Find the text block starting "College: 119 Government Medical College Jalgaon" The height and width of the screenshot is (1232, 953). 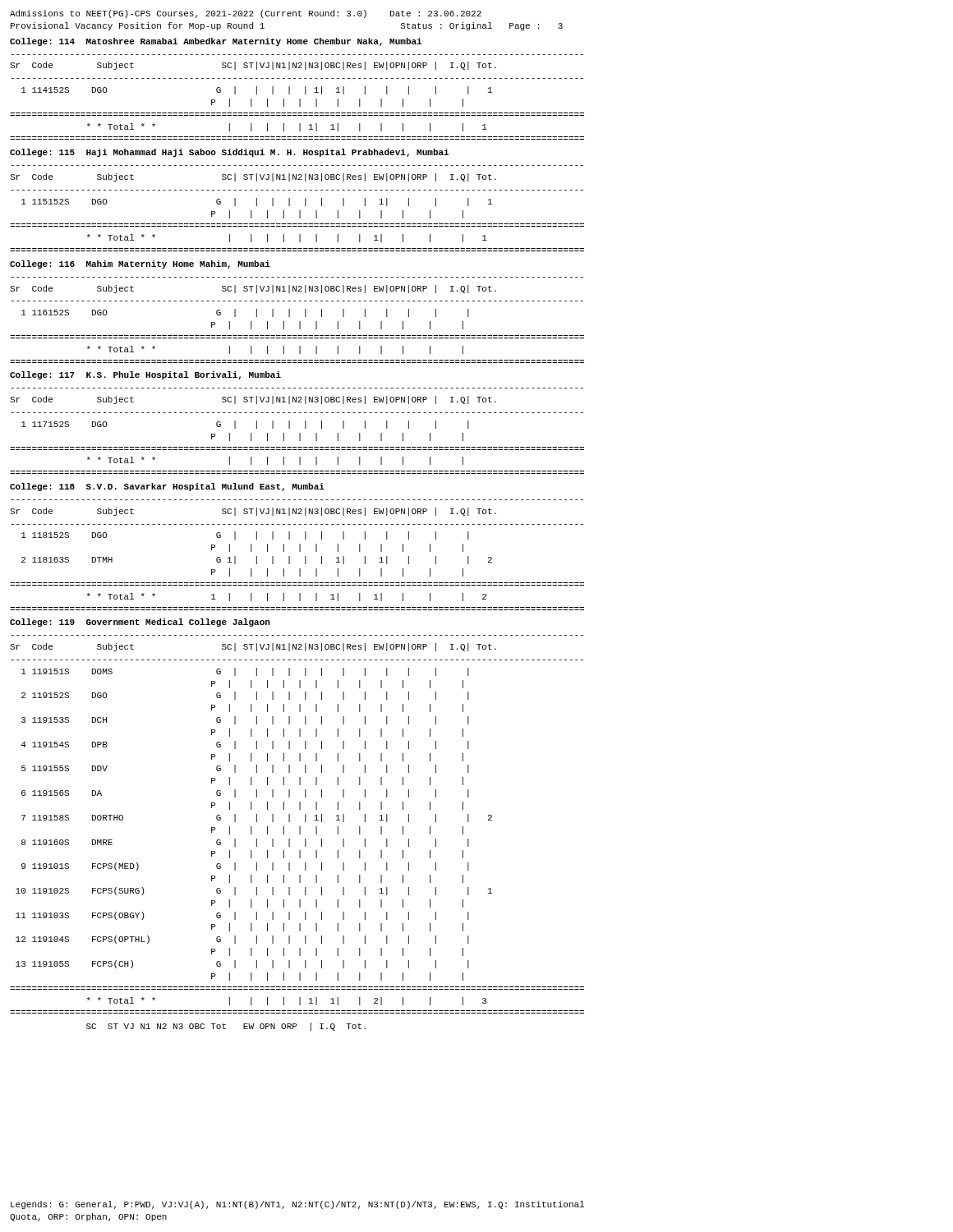click(476, 623)
